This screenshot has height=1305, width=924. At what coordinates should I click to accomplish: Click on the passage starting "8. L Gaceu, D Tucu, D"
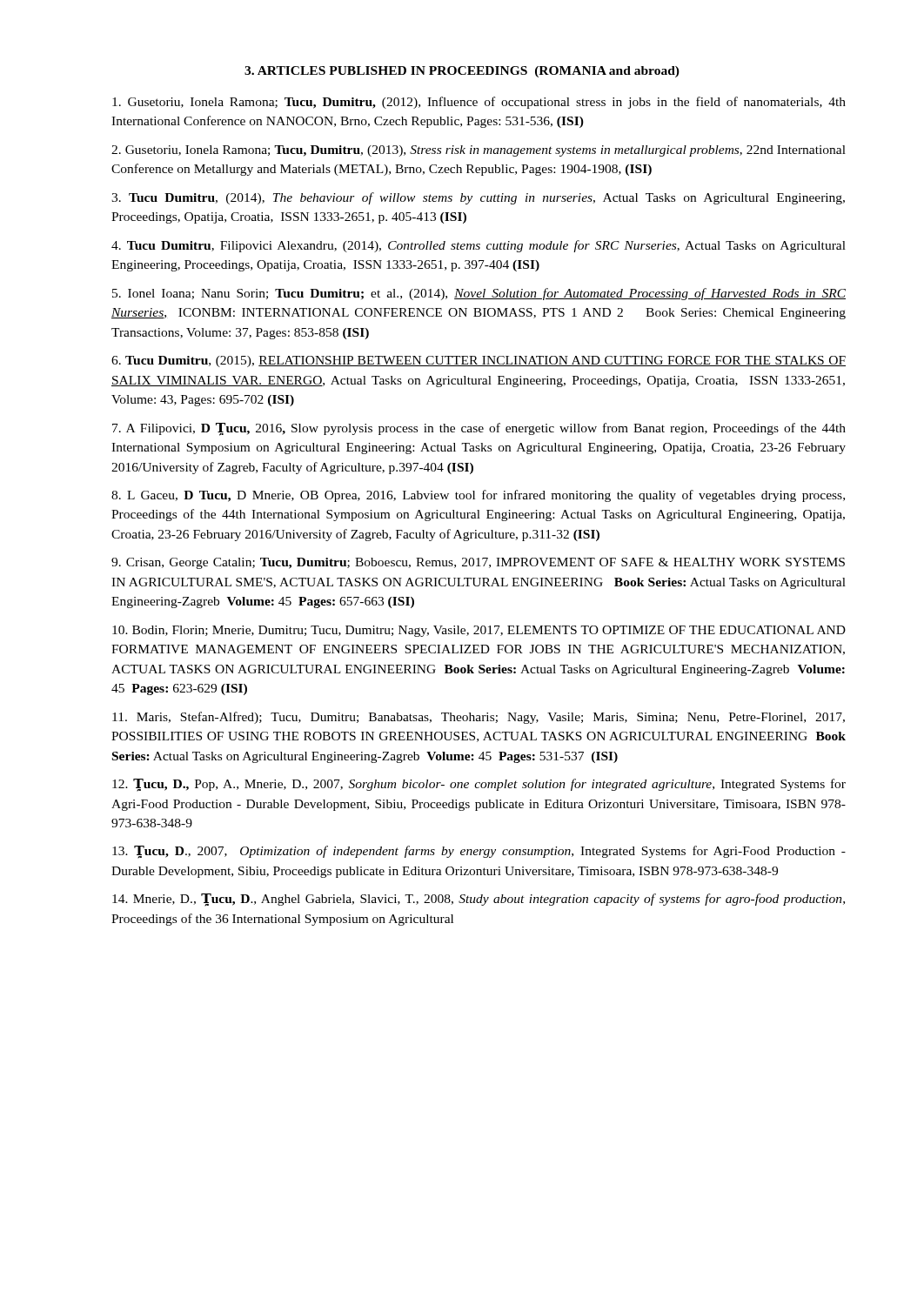(x=462, y=515)
